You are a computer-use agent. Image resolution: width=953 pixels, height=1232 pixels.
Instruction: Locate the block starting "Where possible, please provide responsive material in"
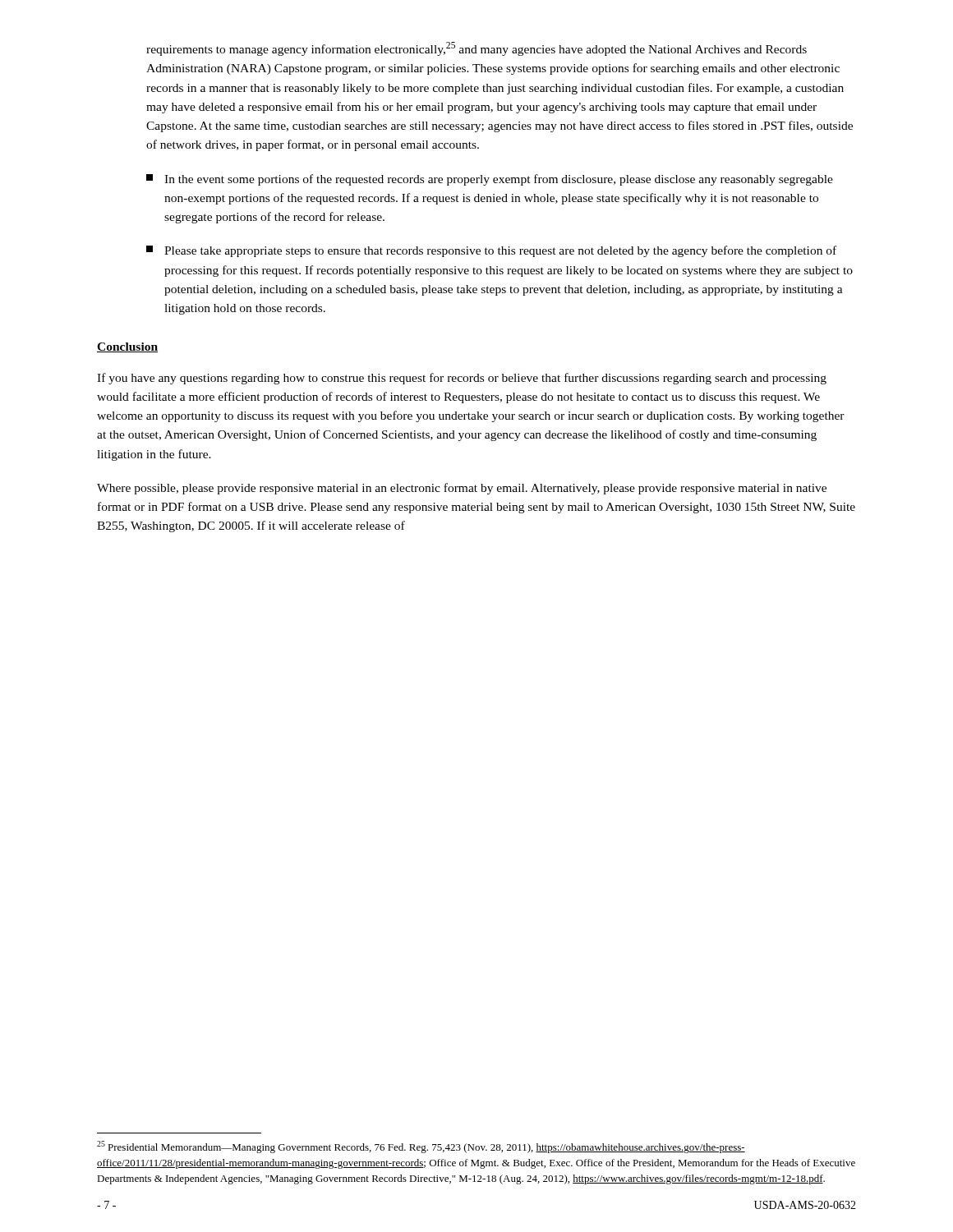pyautogui.click(x=476, y=506)
